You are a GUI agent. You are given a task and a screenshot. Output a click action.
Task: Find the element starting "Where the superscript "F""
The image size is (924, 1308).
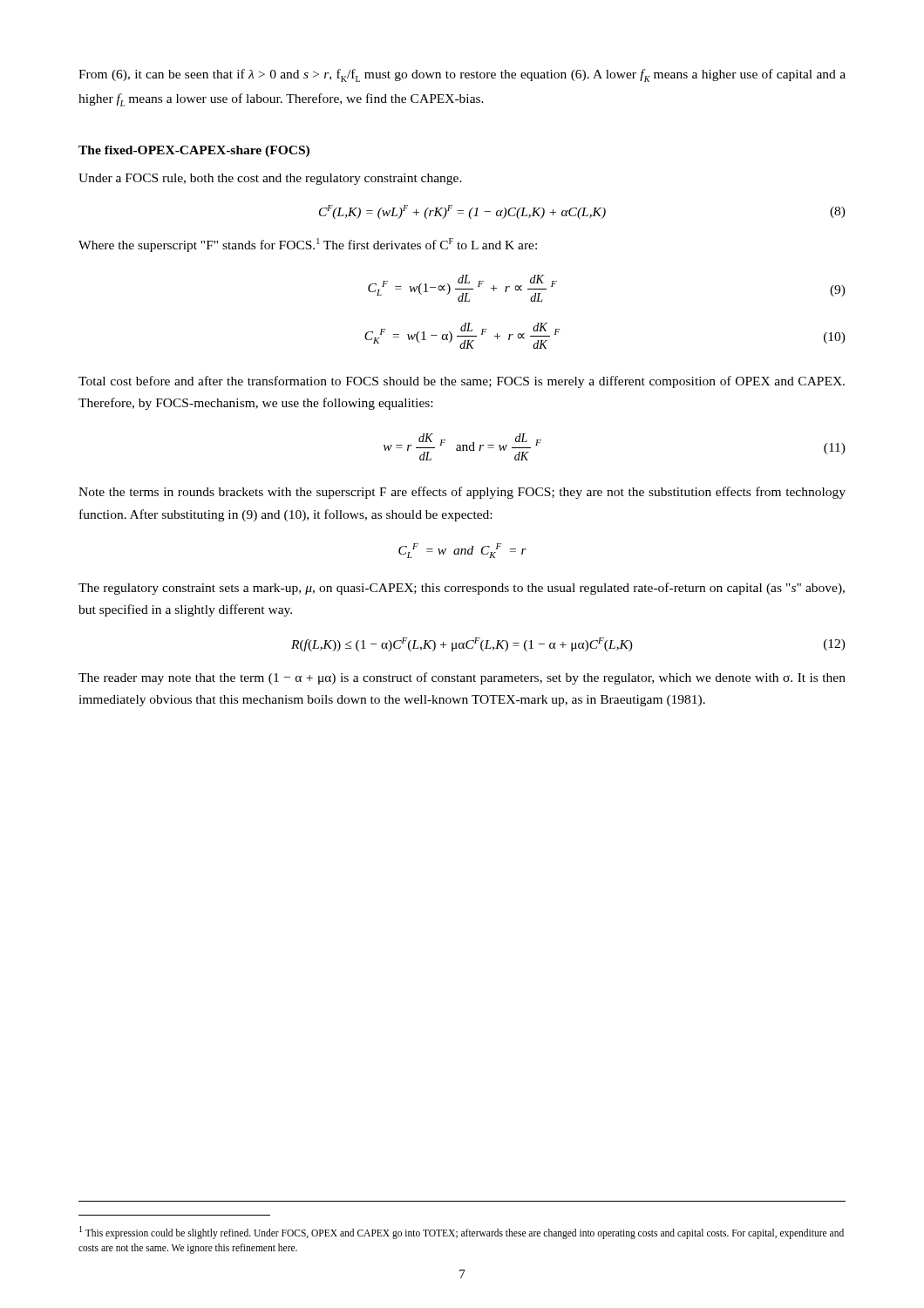[x=308, y=244]
